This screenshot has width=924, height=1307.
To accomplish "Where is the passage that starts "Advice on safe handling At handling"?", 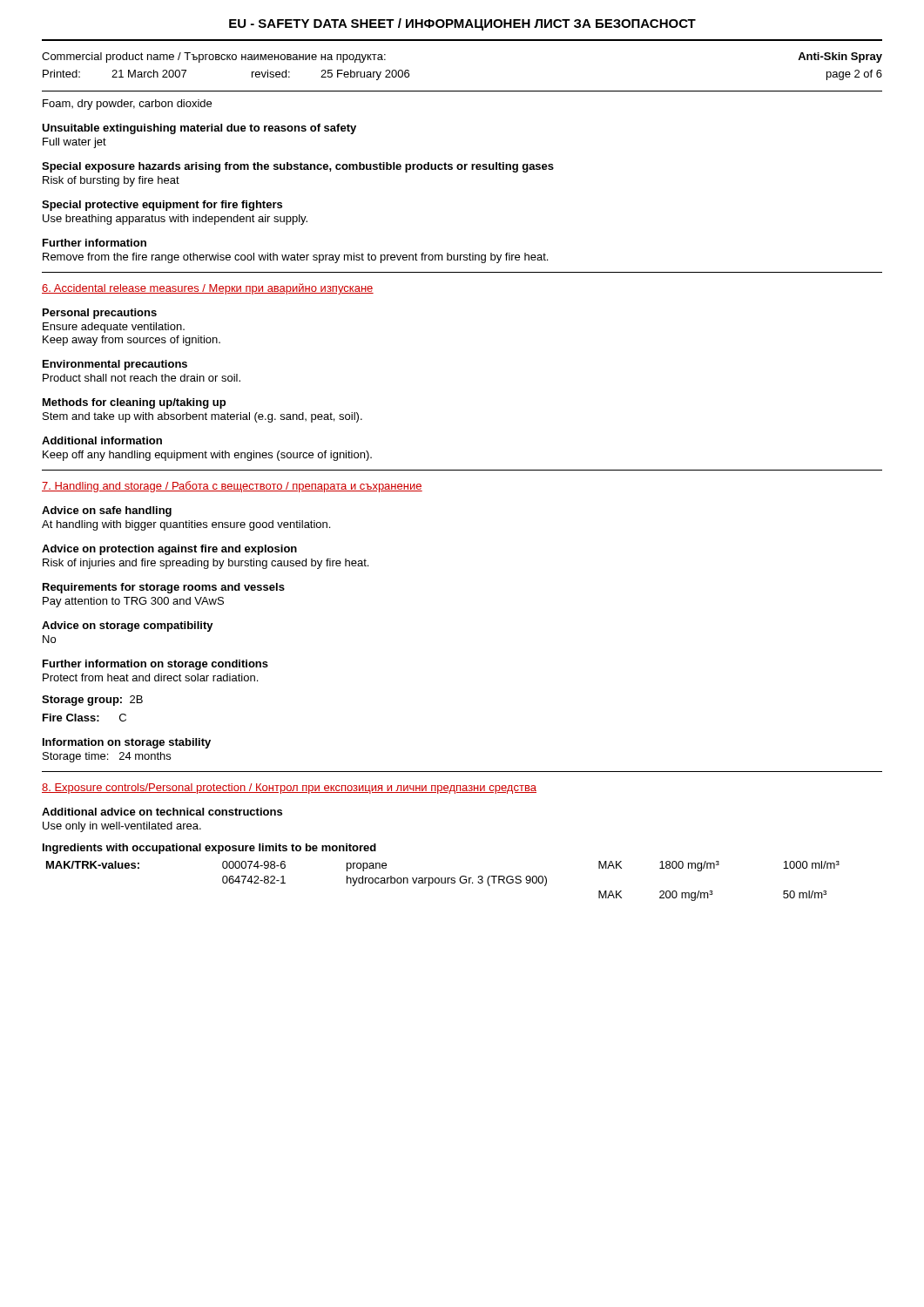I will [107, 511].
